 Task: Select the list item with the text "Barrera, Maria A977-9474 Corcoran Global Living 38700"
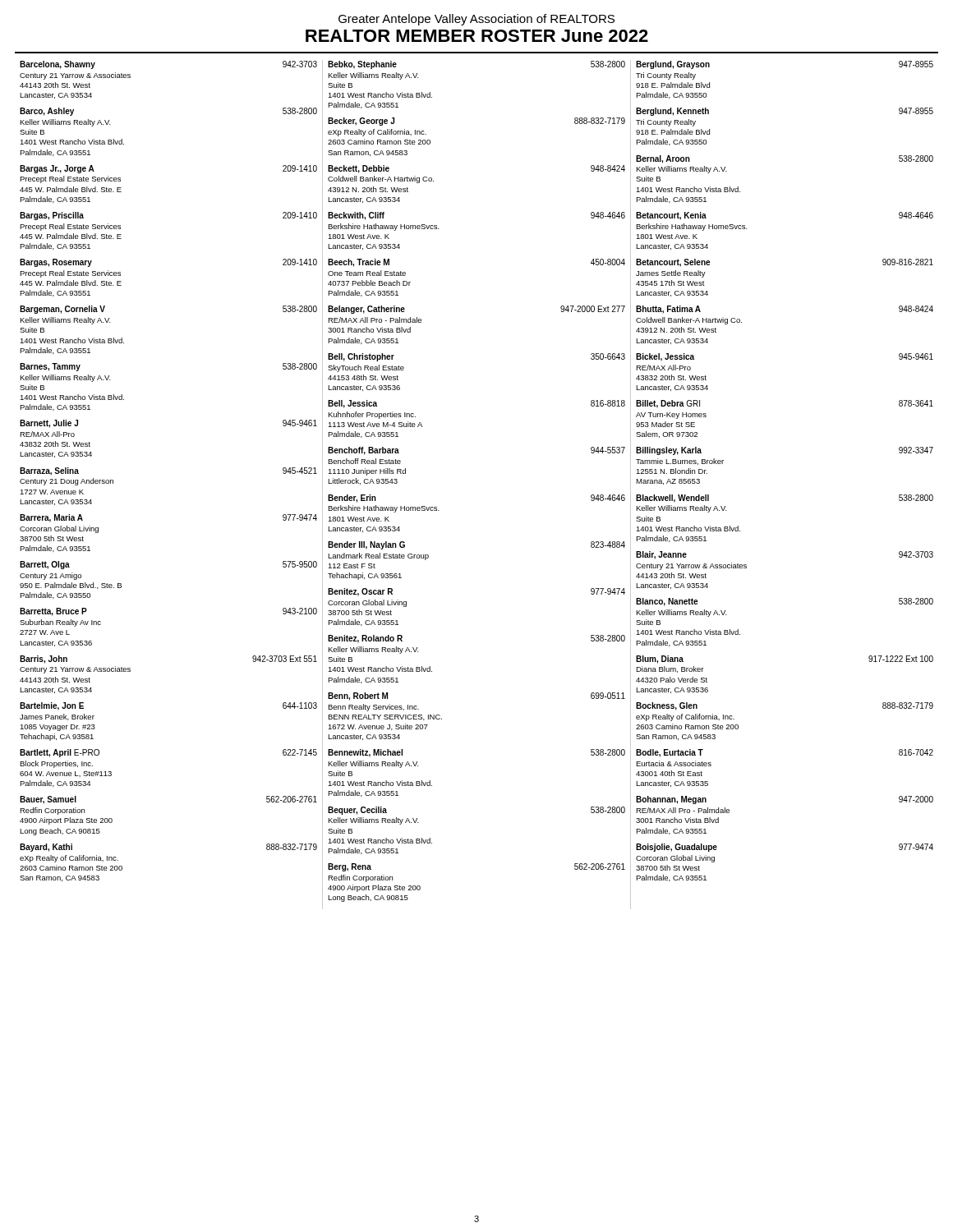46,518
